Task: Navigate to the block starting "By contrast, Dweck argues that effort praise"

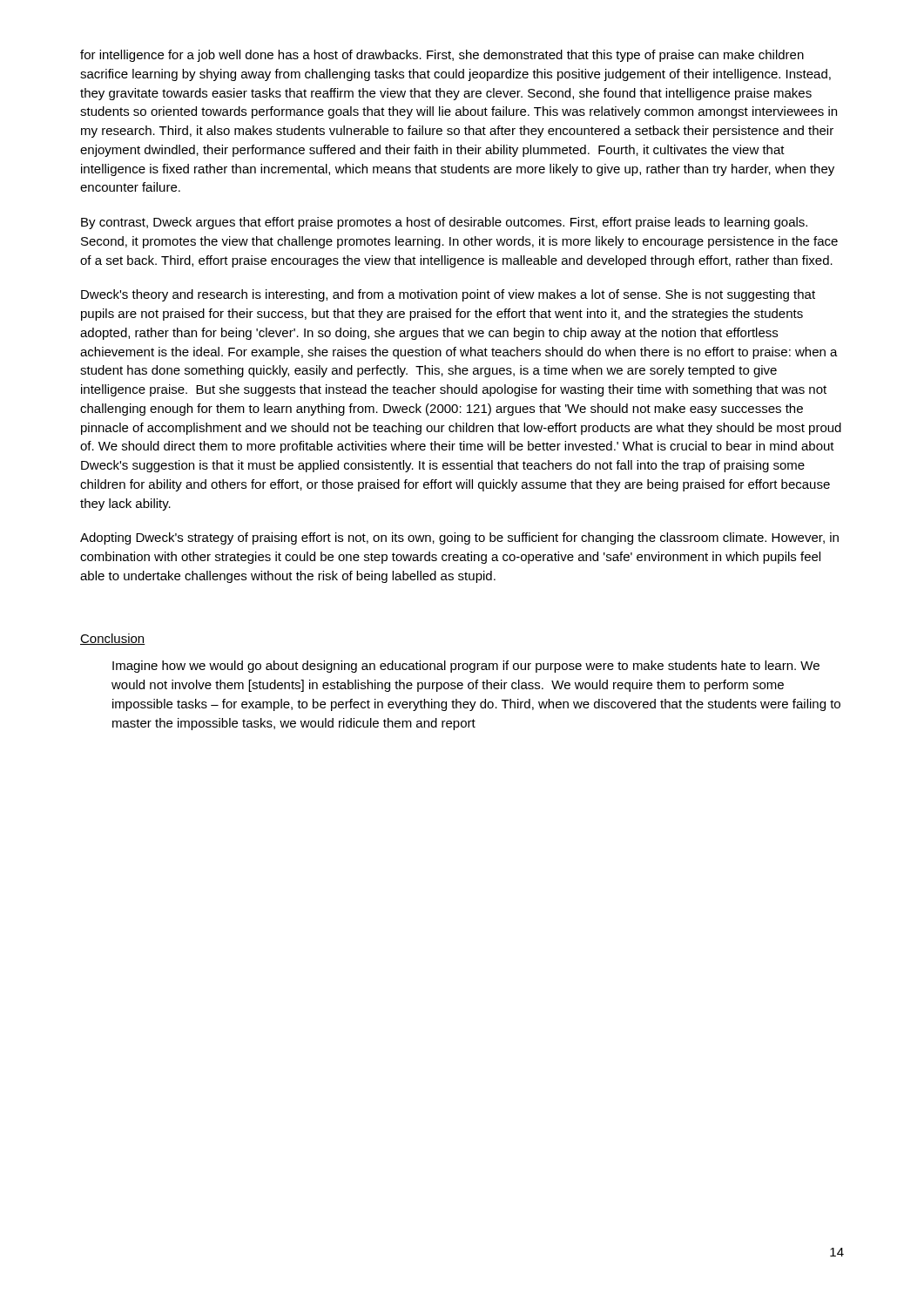Action: coord(459,241)
